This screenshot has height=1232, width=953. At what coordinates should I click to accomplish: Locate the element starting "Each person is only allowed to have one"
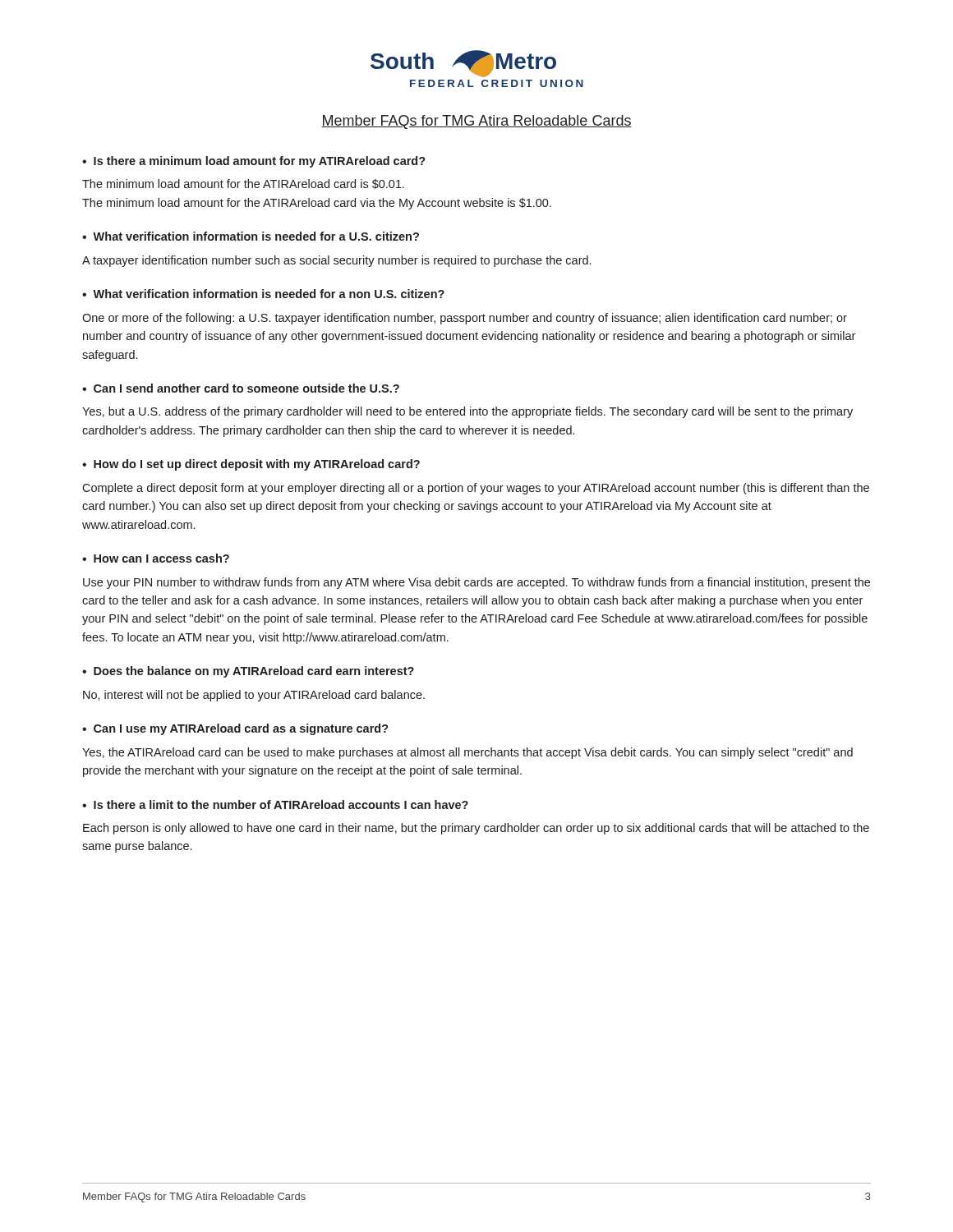coord(476,837)
